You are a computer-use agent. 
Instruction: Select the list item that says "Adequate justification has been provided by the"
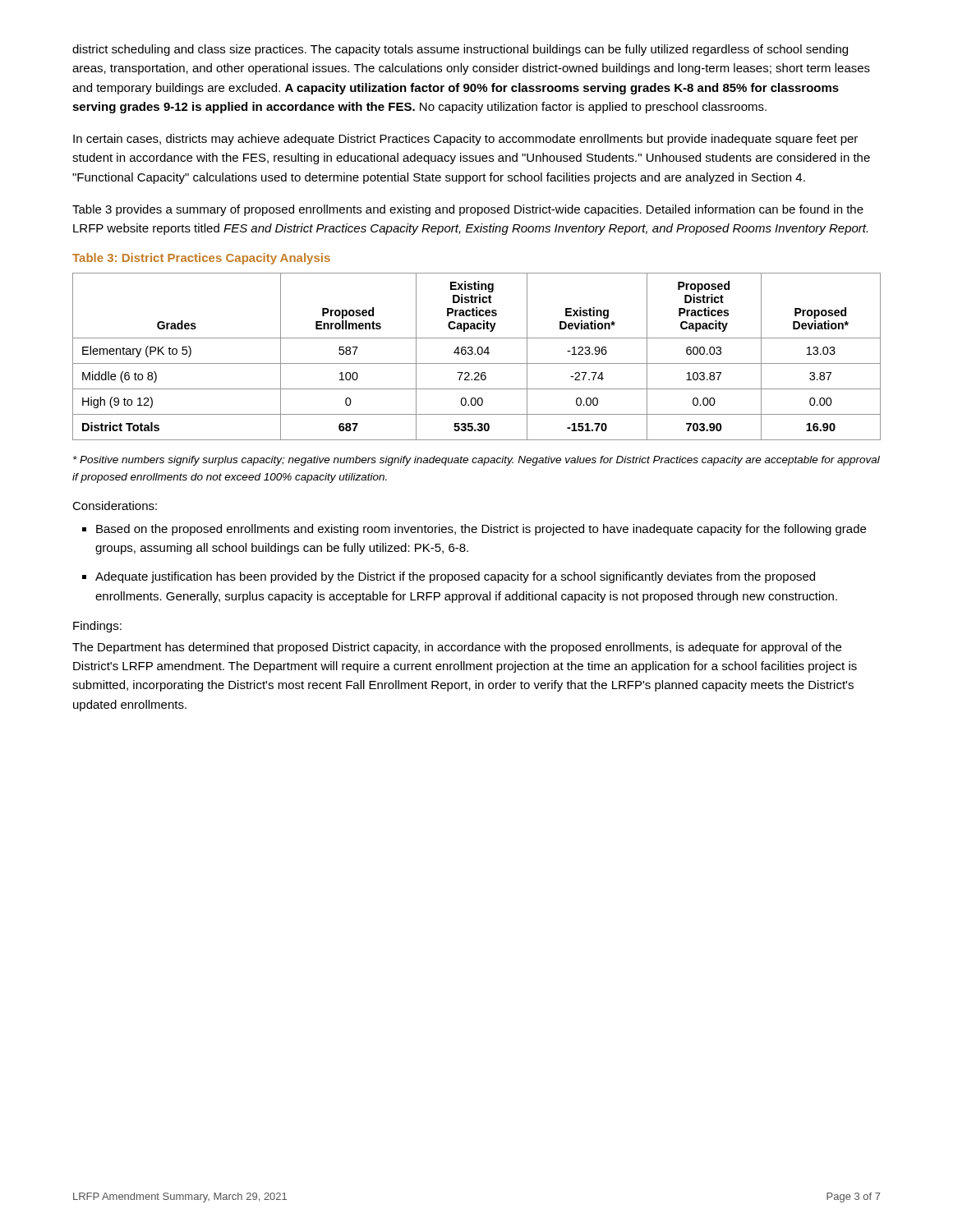pyautogui.click(x=488, y=586)
